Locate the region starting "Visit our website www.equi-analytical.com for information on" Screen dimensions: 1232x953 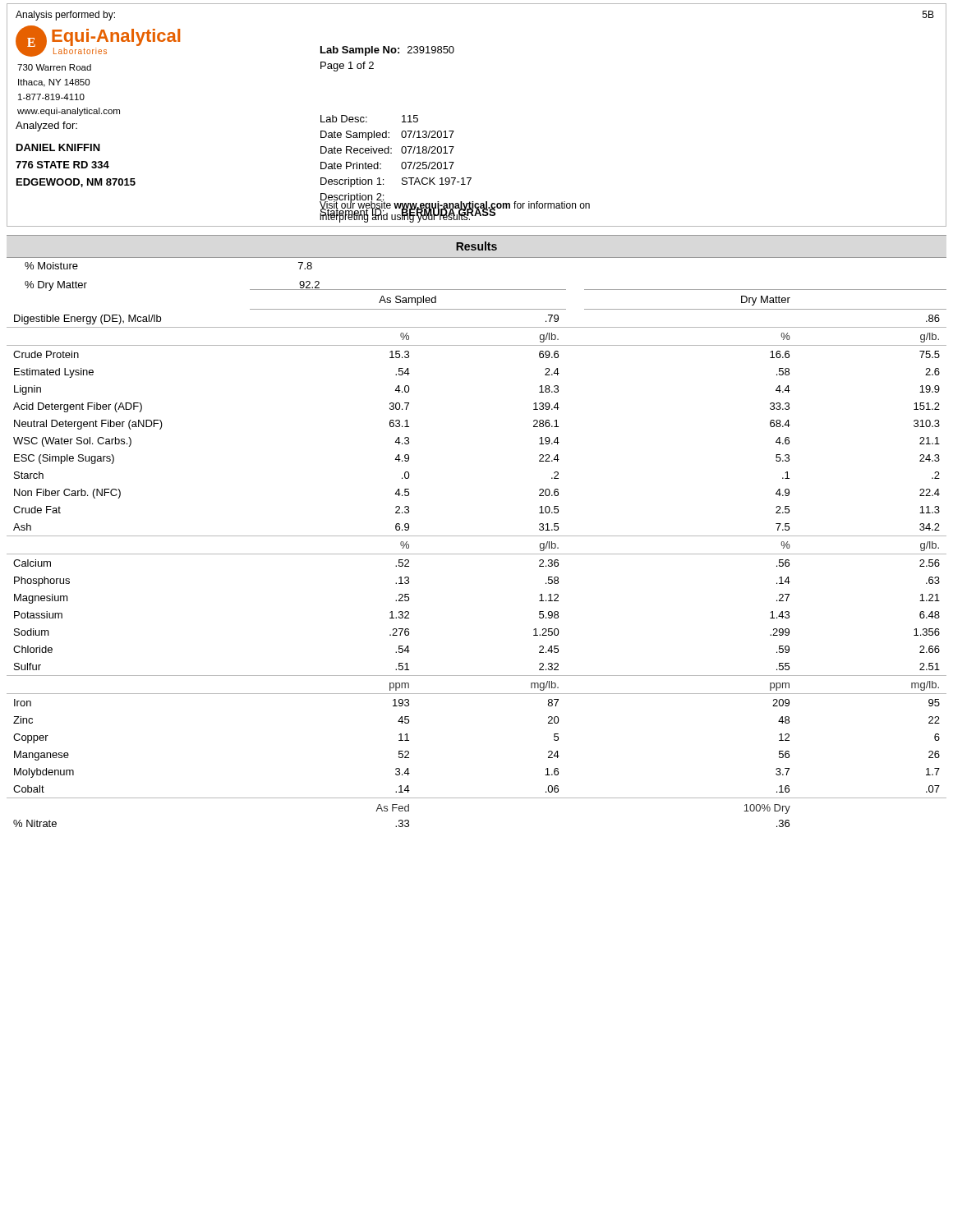coord(455,211)
